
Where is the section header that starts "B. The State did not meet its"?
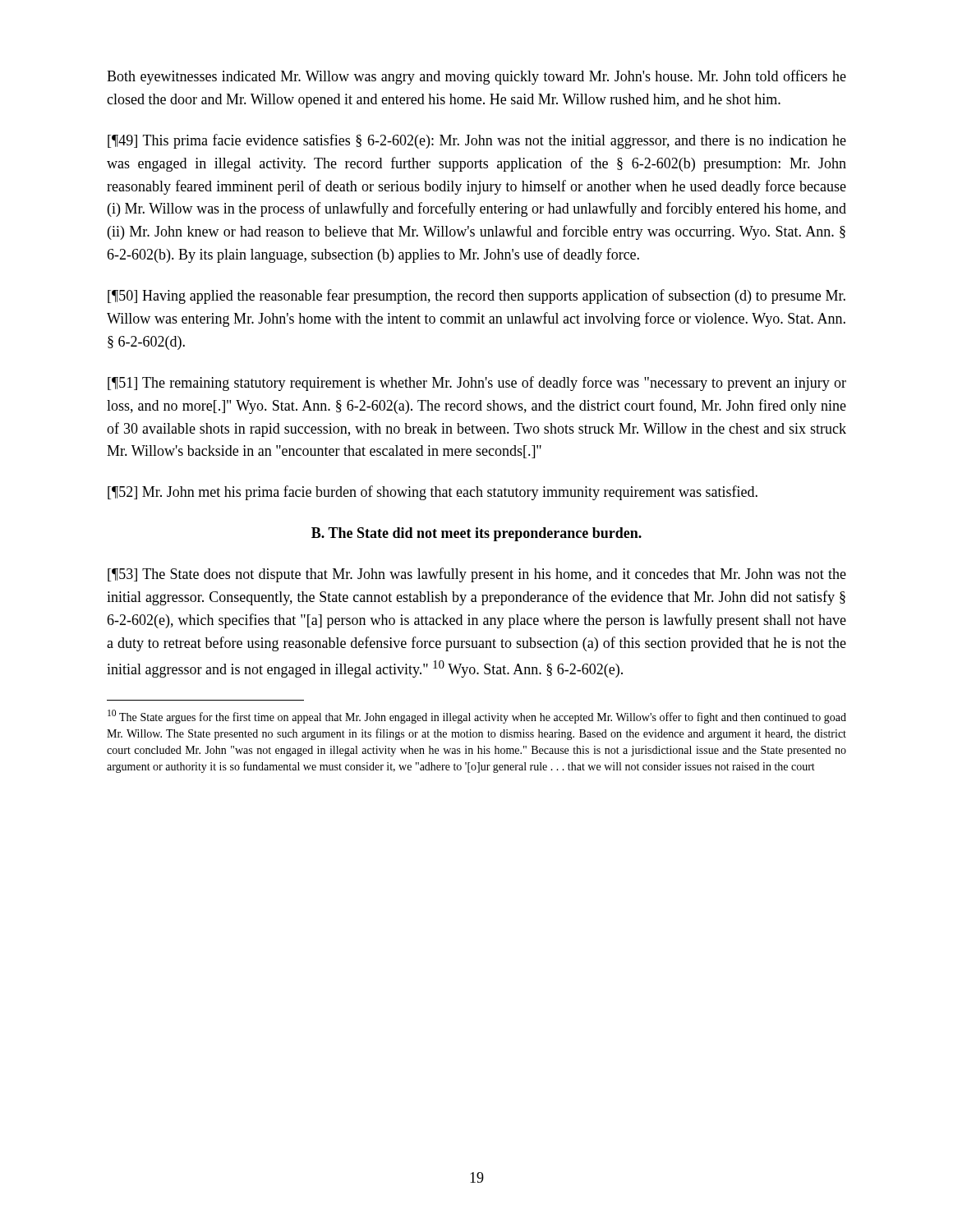(x=476, y=533)
